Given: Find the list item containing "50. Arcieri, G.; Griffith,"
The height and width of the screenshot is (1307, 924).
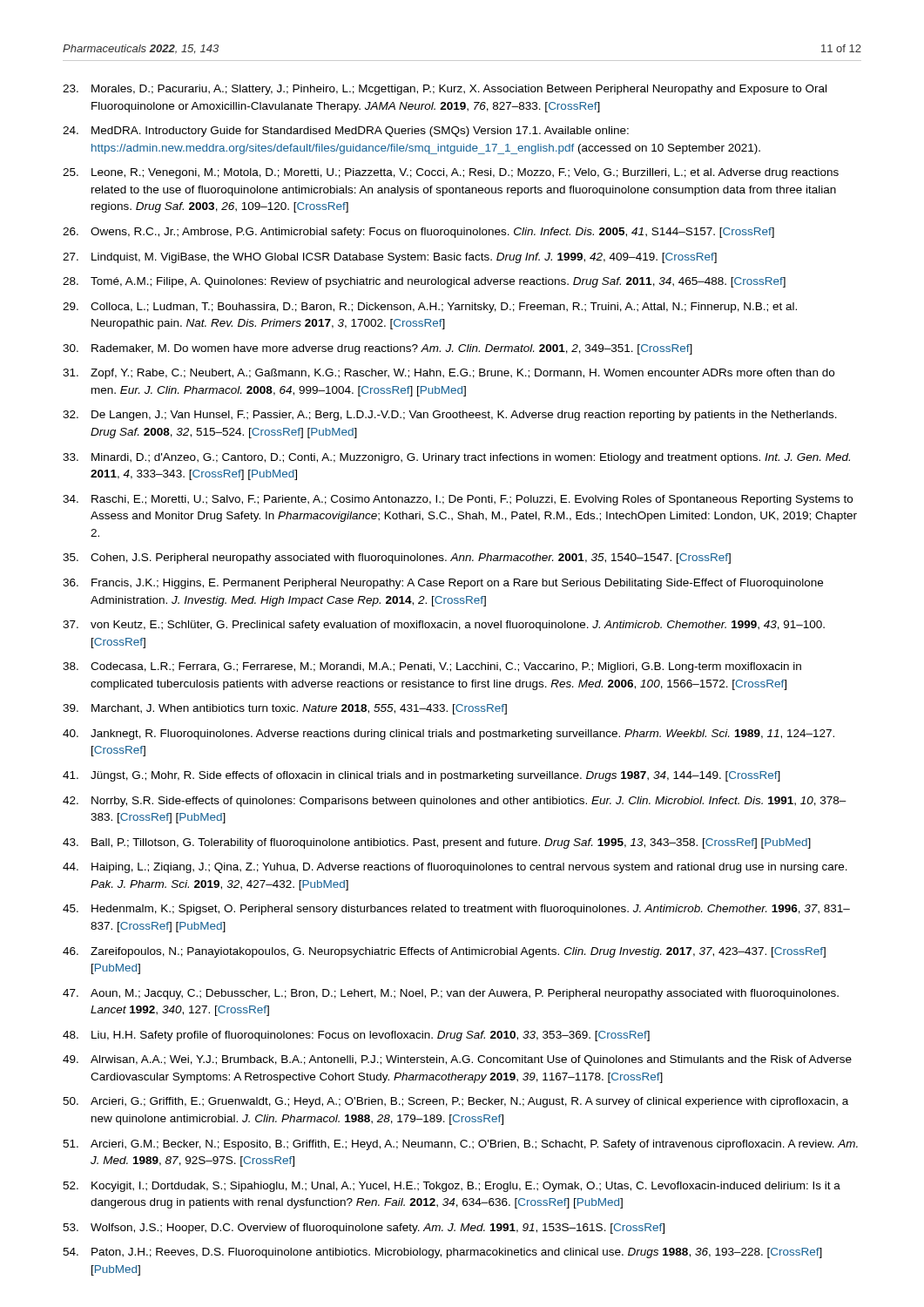Looking at the screenshot, I should click(462, 1110).
